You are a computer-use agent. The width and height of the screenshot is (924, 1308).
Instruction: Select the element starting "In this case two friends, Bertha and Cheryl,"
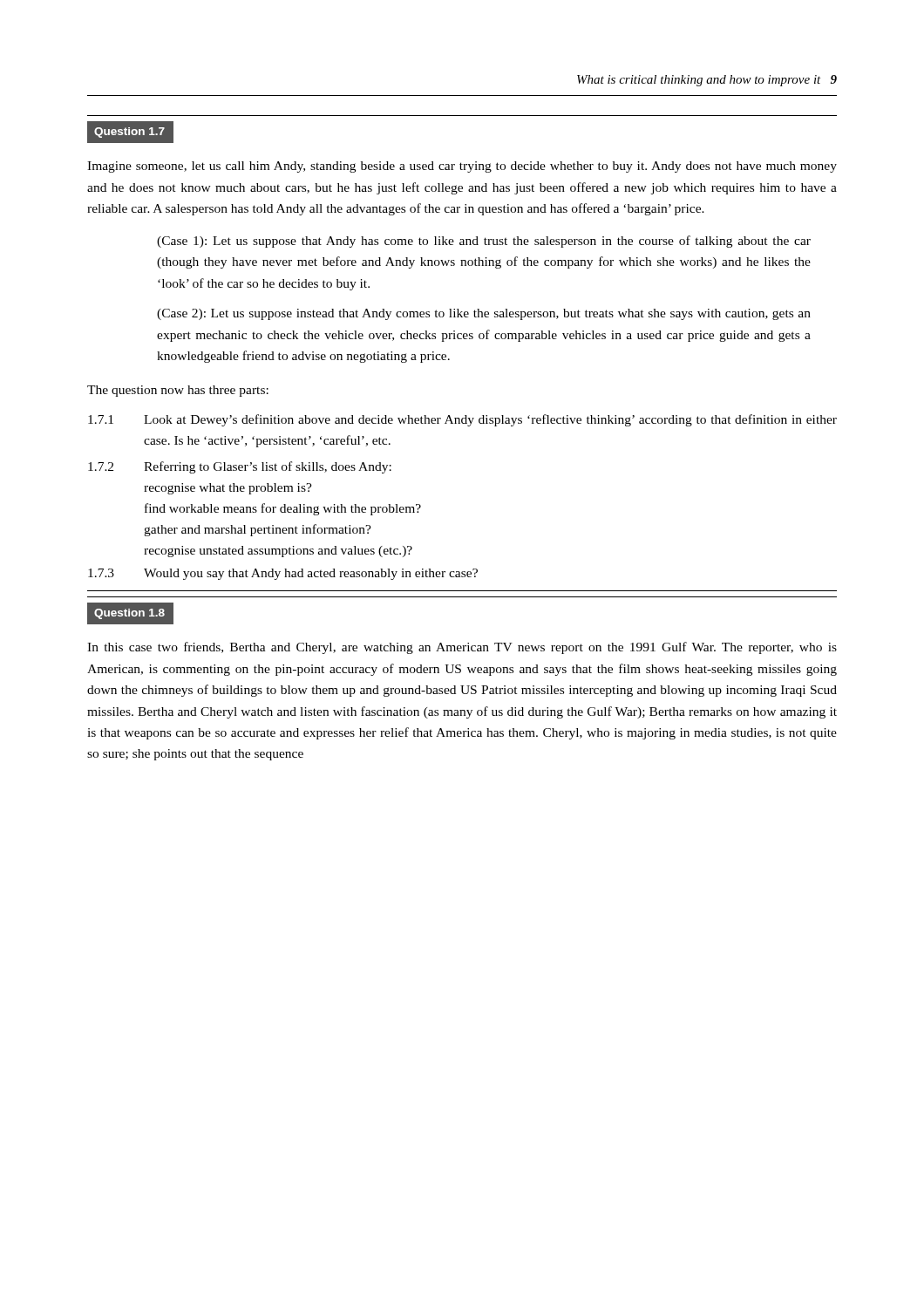click(462, 700)
